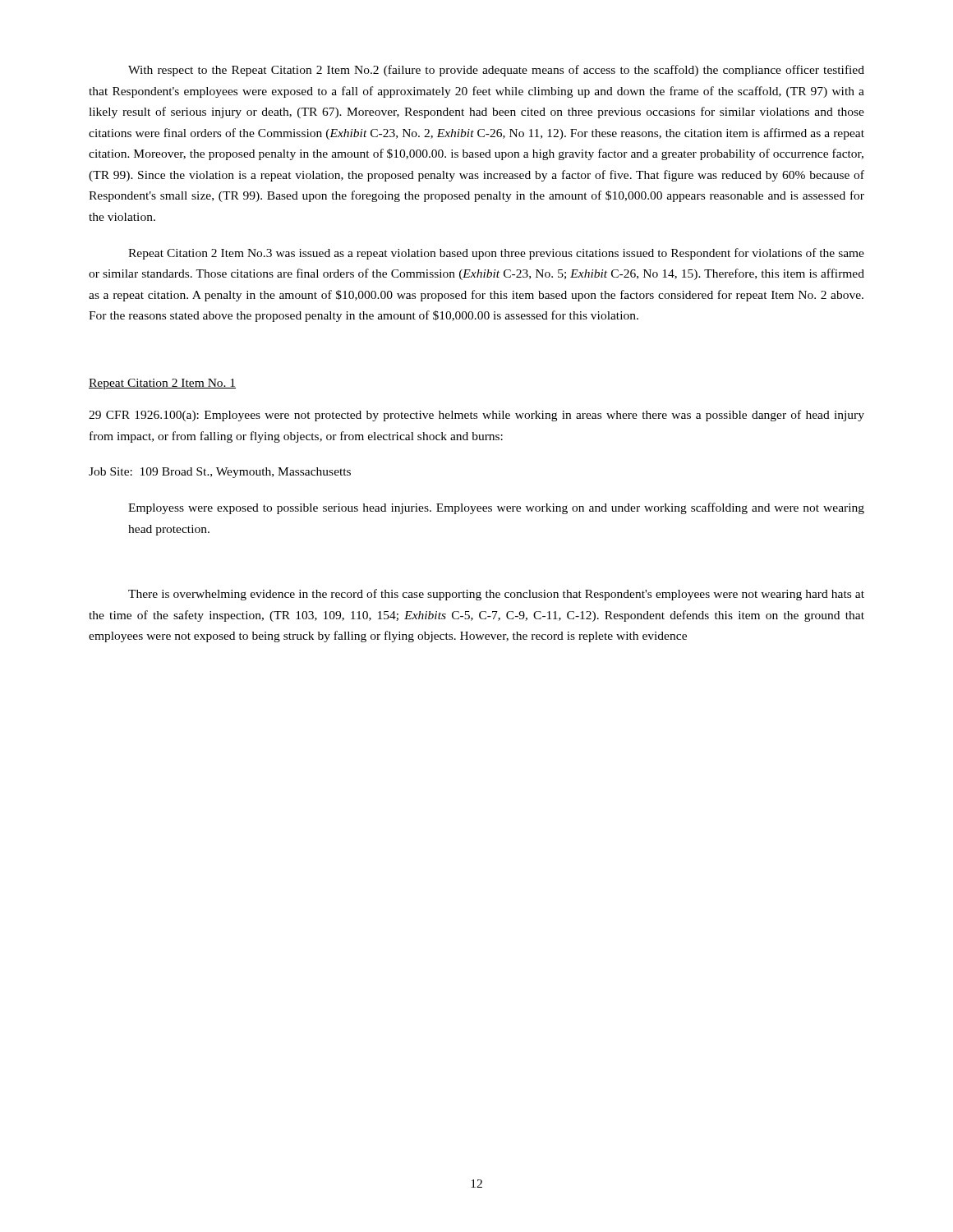Point to the passage starting "Repeat Citation 2 Item No.3 was issued as"

click(x=476, y=284)
